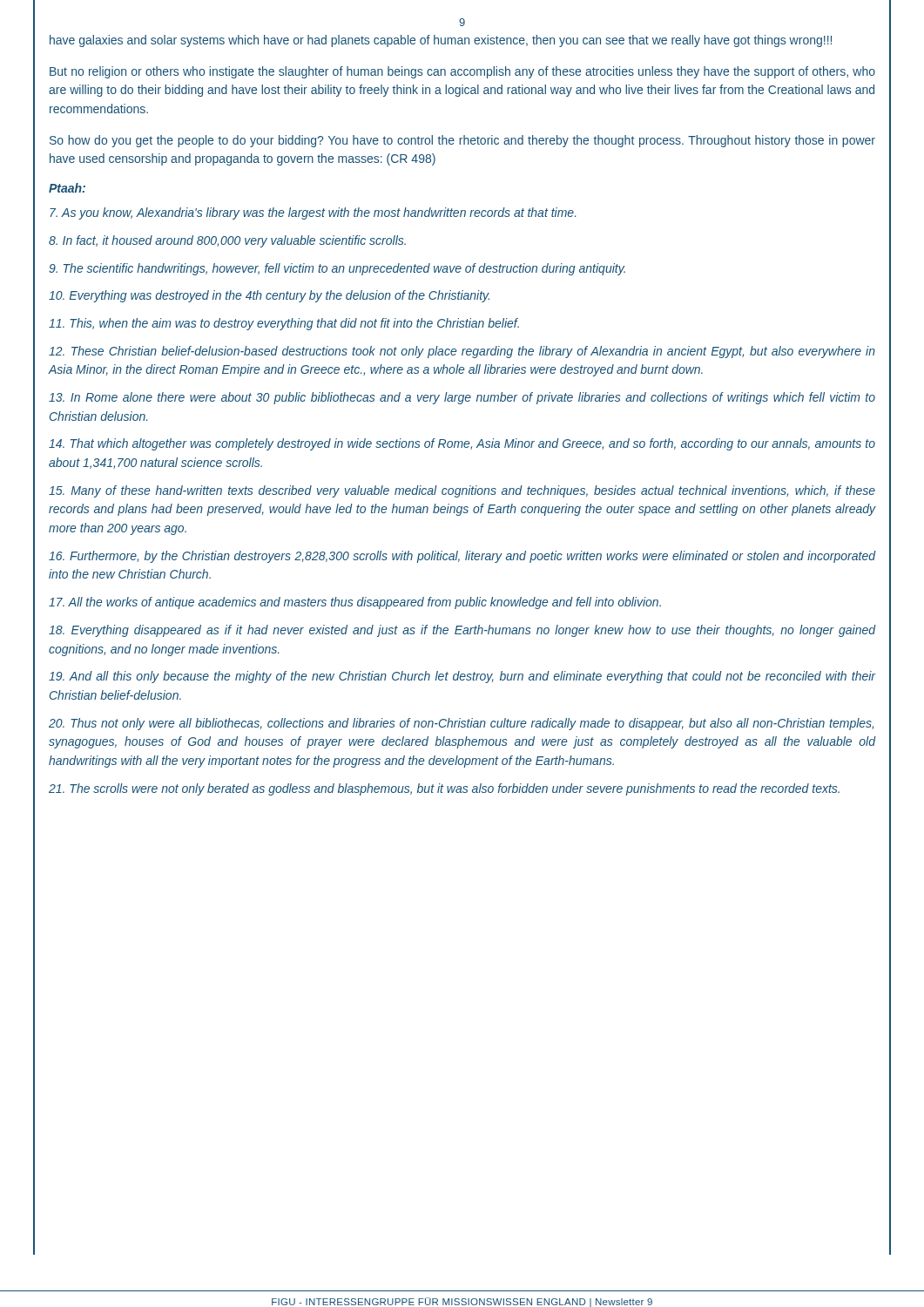This screenshot has width=924, height=1307.
Task: Locate a section header
Action: tap(67, 188)
